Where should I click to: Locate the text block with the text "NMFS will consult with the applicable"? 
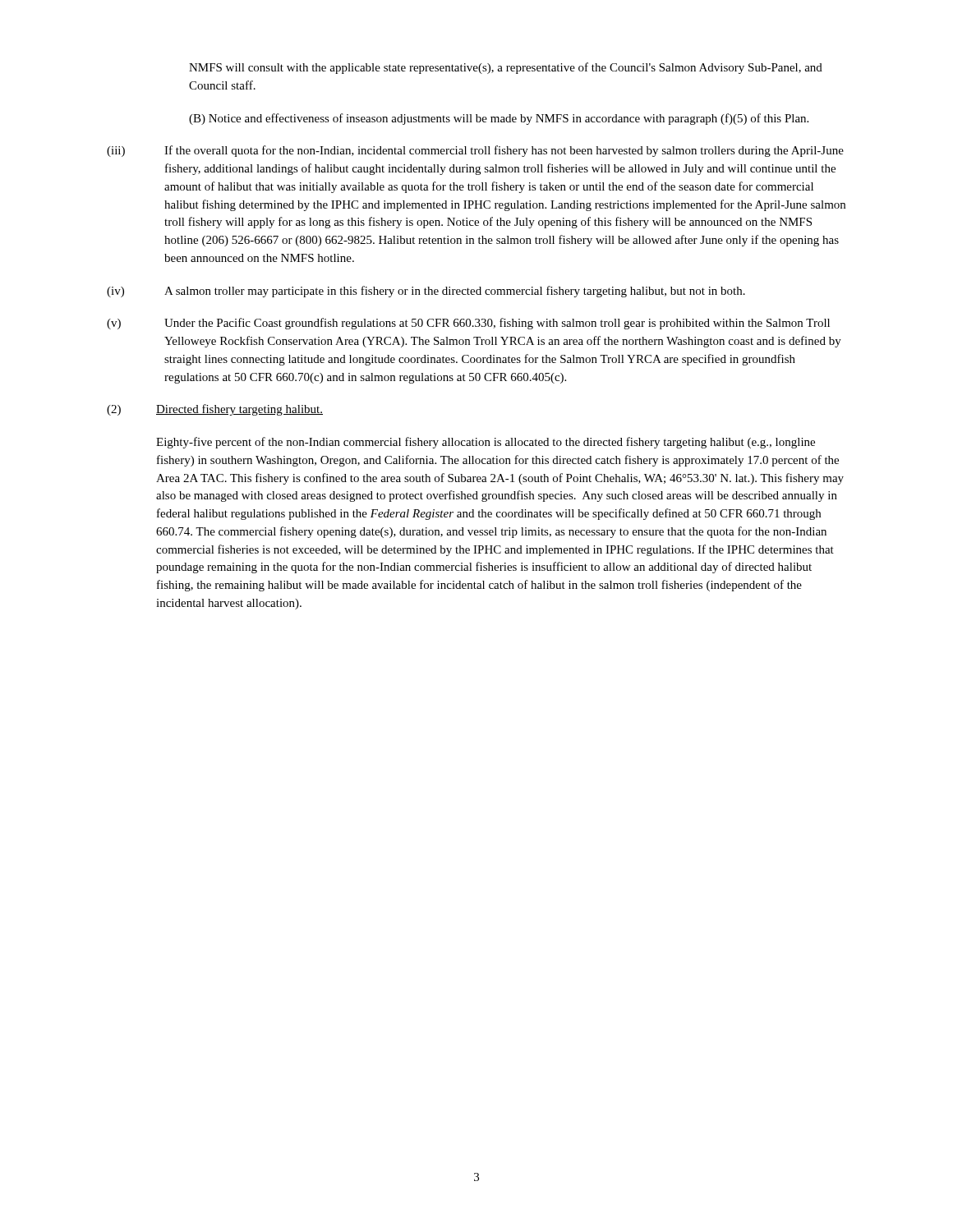click(506, 76)
